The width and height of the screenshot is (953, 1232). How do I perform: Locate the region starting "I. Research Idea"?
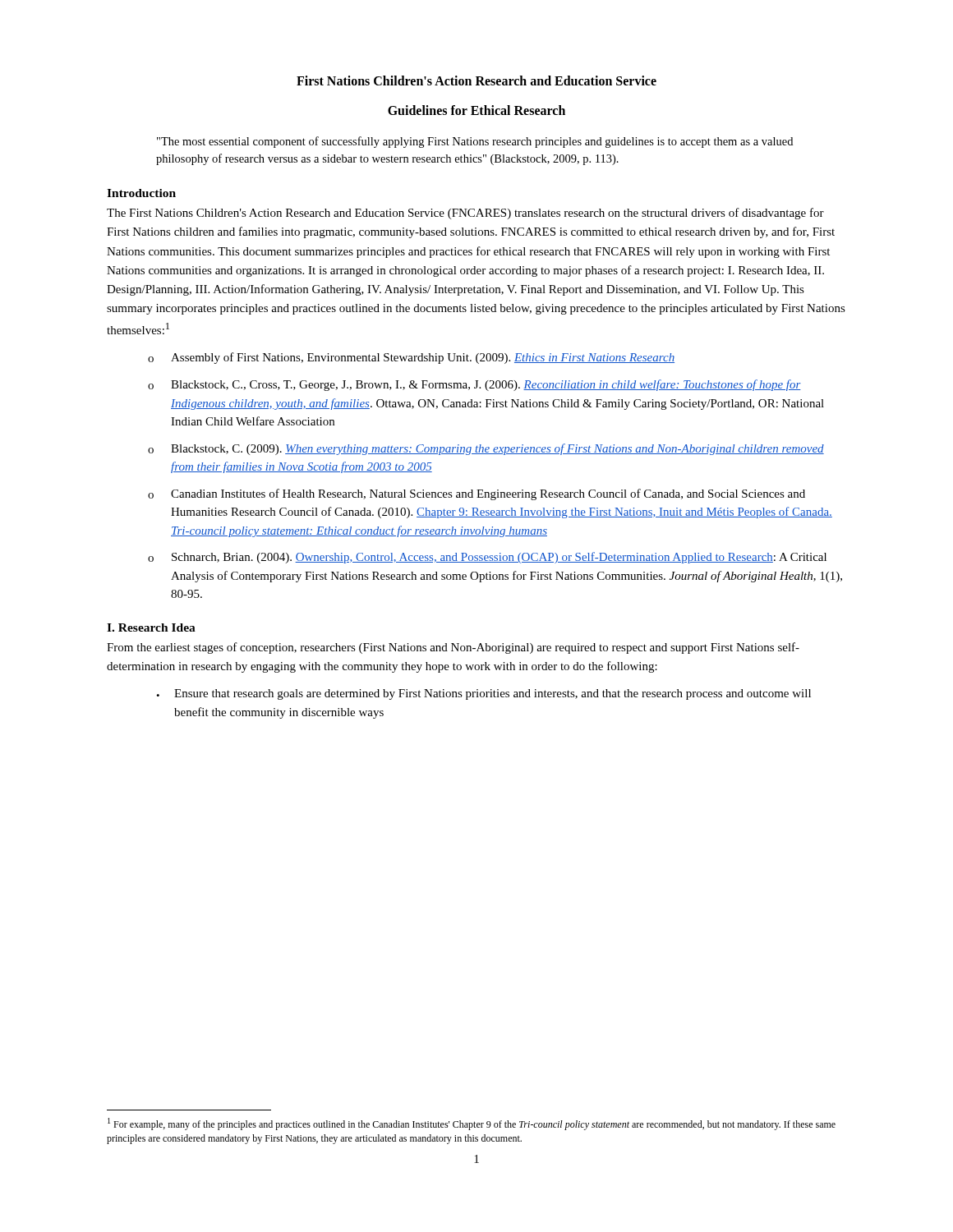(151, 627)
